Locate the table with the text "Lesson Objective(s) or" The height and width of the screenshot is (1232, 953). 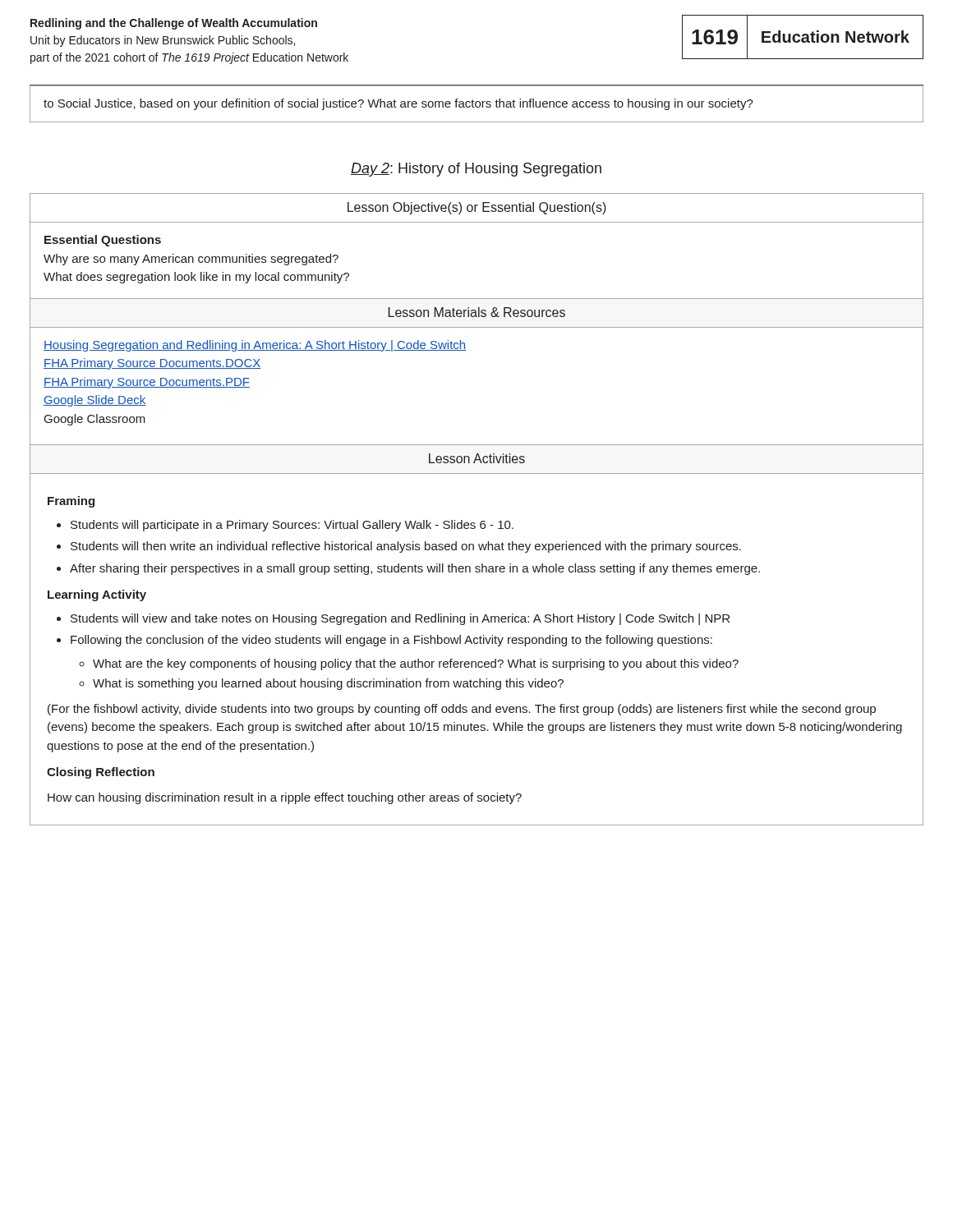(476, 509)
